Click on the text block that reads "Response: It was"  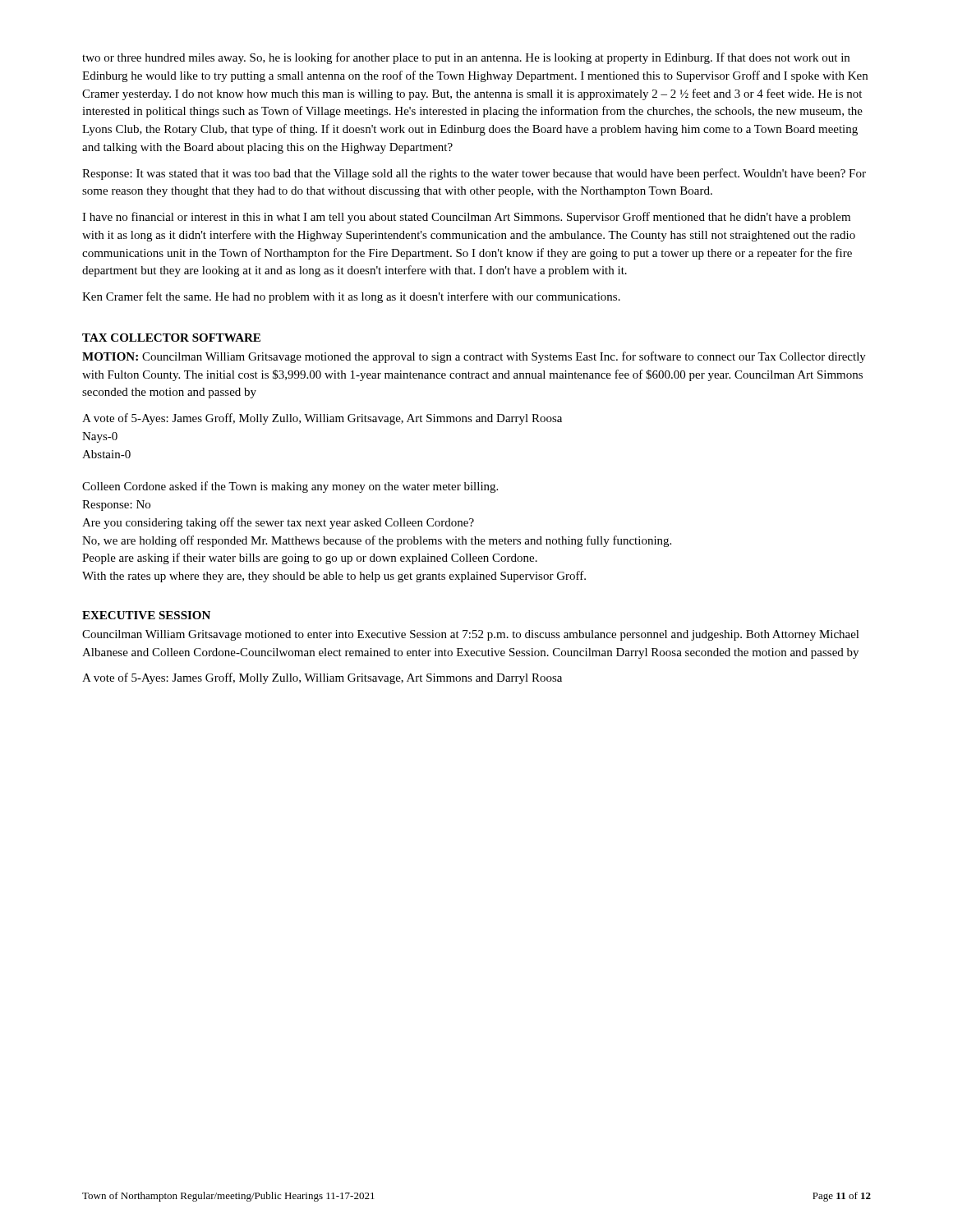click(x=474, y=182)
